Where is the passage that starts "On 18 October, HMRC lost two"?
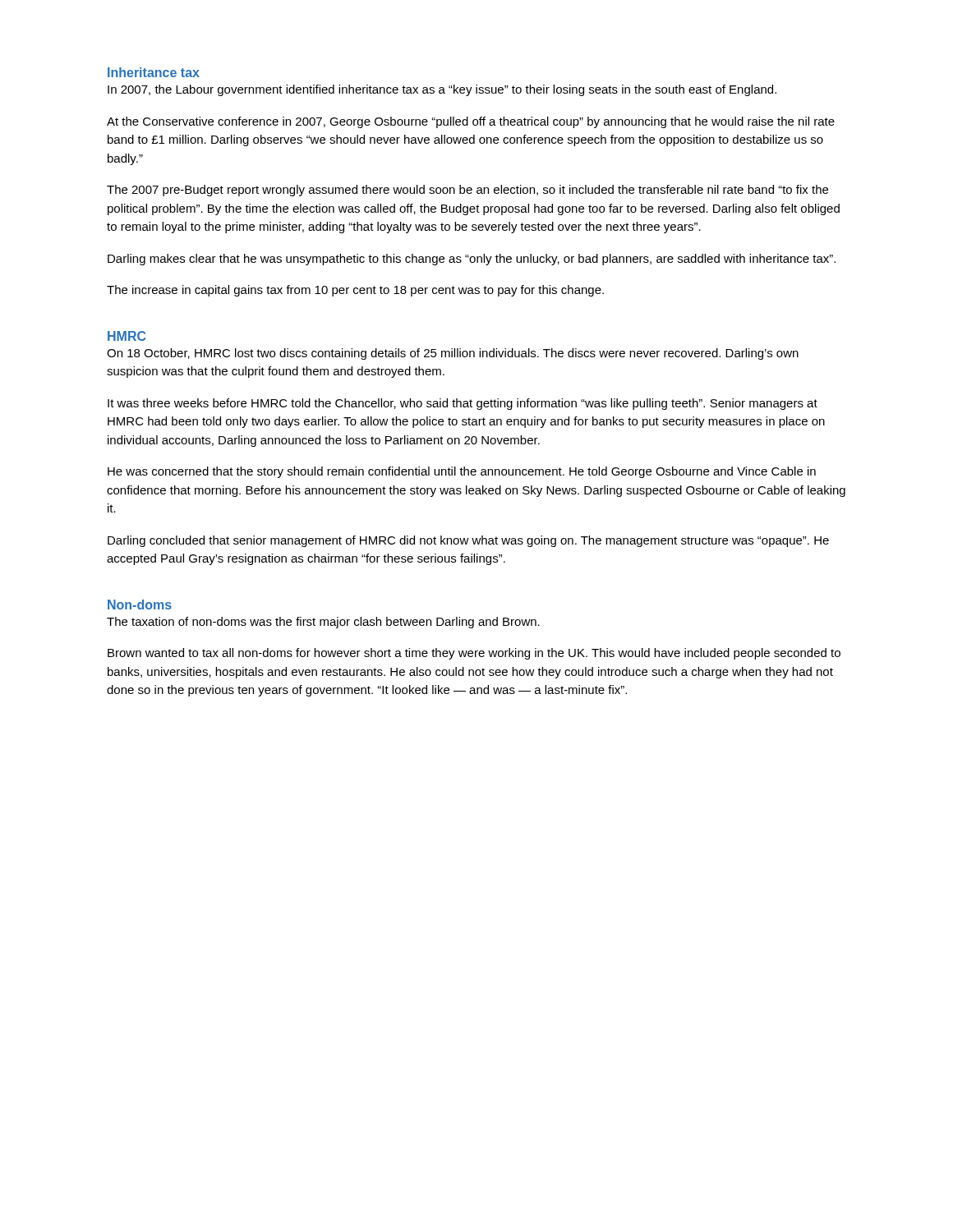This screenshot has height=1232, width=953. coord(453,362)
